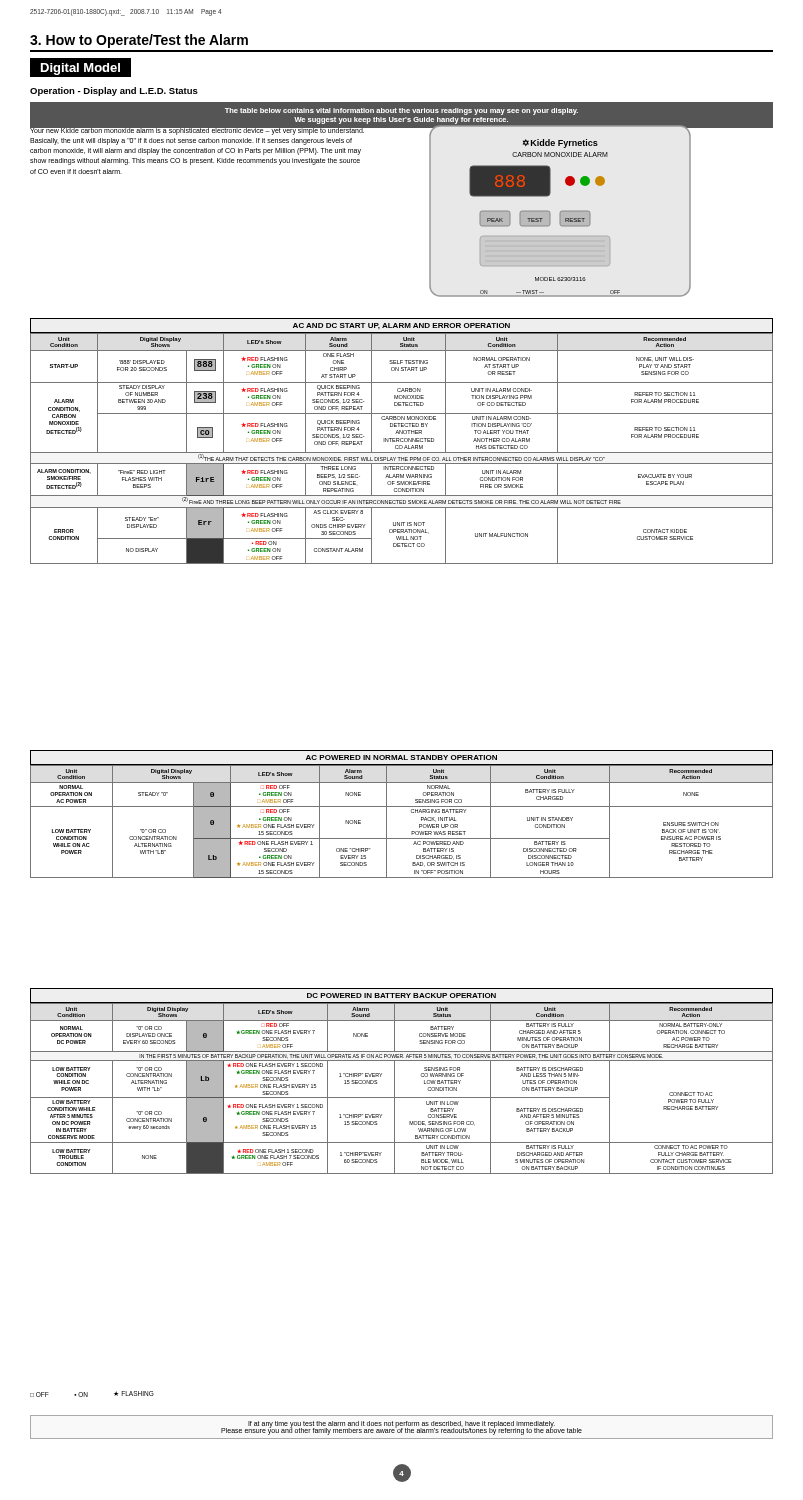Find the table that mentions "UNIT IN ALARM"
This screenshot has height=1500, width=803.
tap(402, 441)
